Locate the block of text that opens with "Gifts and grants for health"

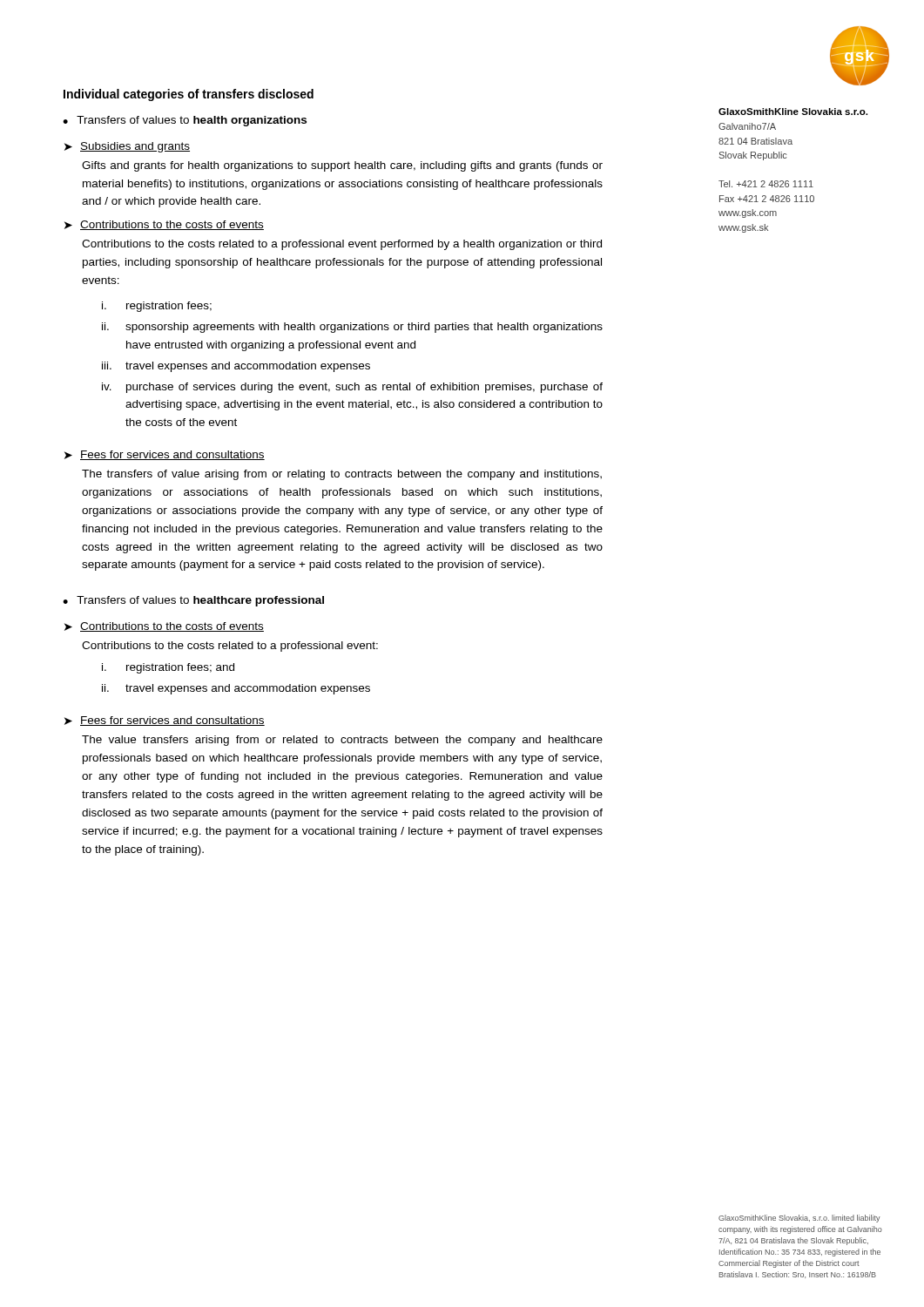[342, 183]
